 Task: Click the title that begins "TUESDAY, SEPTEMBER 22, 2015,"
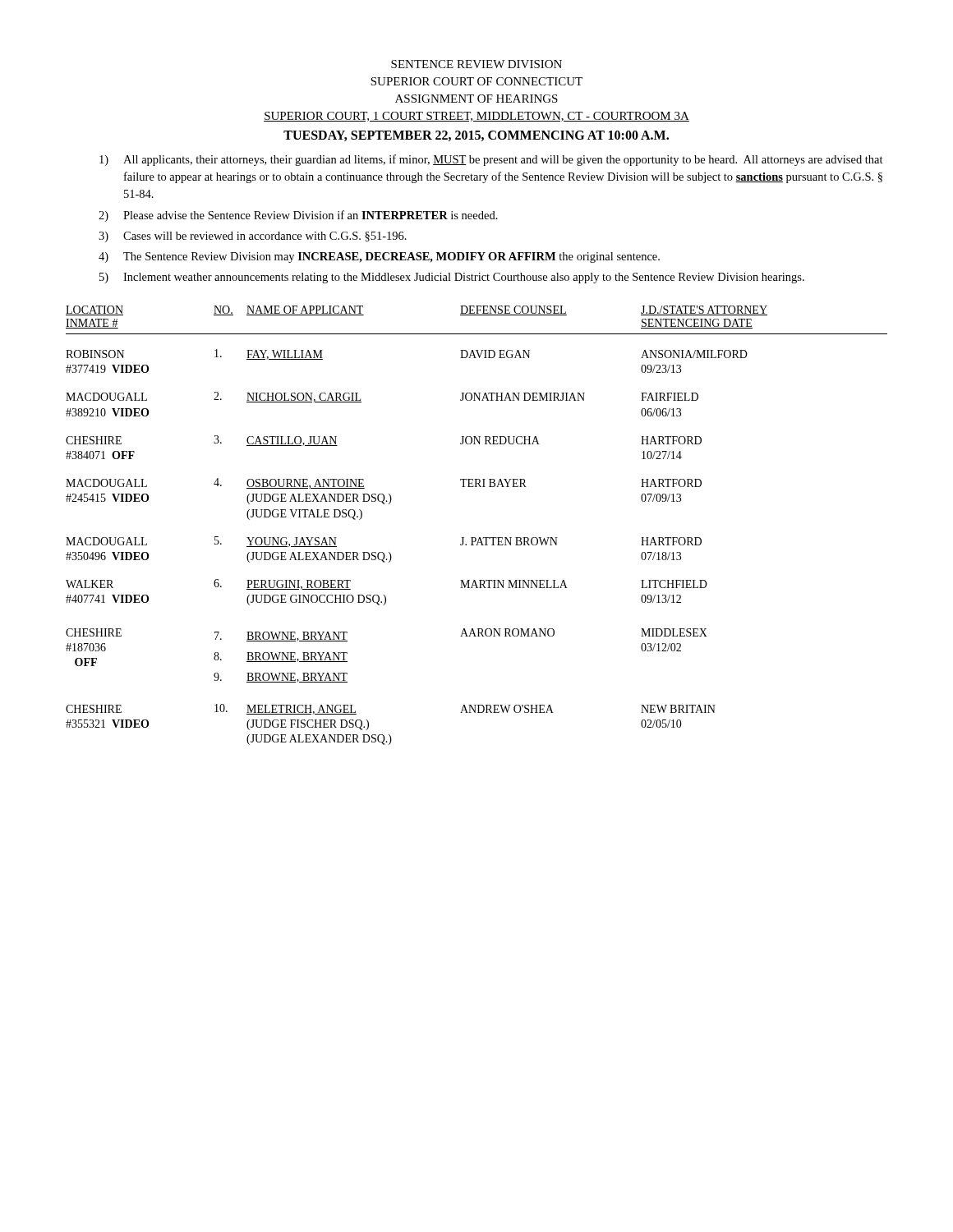(x=476, y=135)
